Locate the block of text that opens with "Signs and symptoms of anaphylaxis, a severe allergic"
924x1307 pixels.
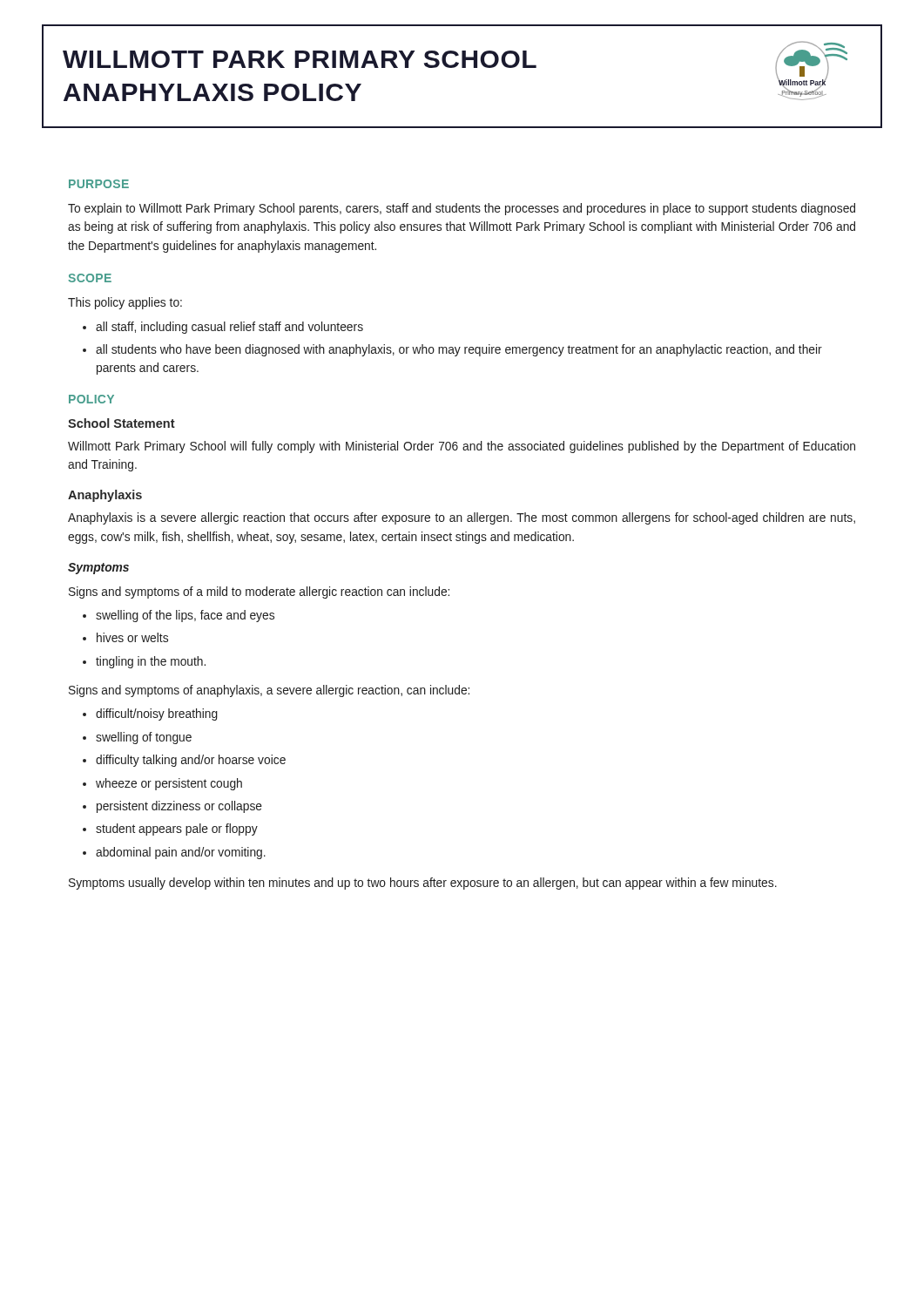[x=462, y=691]
